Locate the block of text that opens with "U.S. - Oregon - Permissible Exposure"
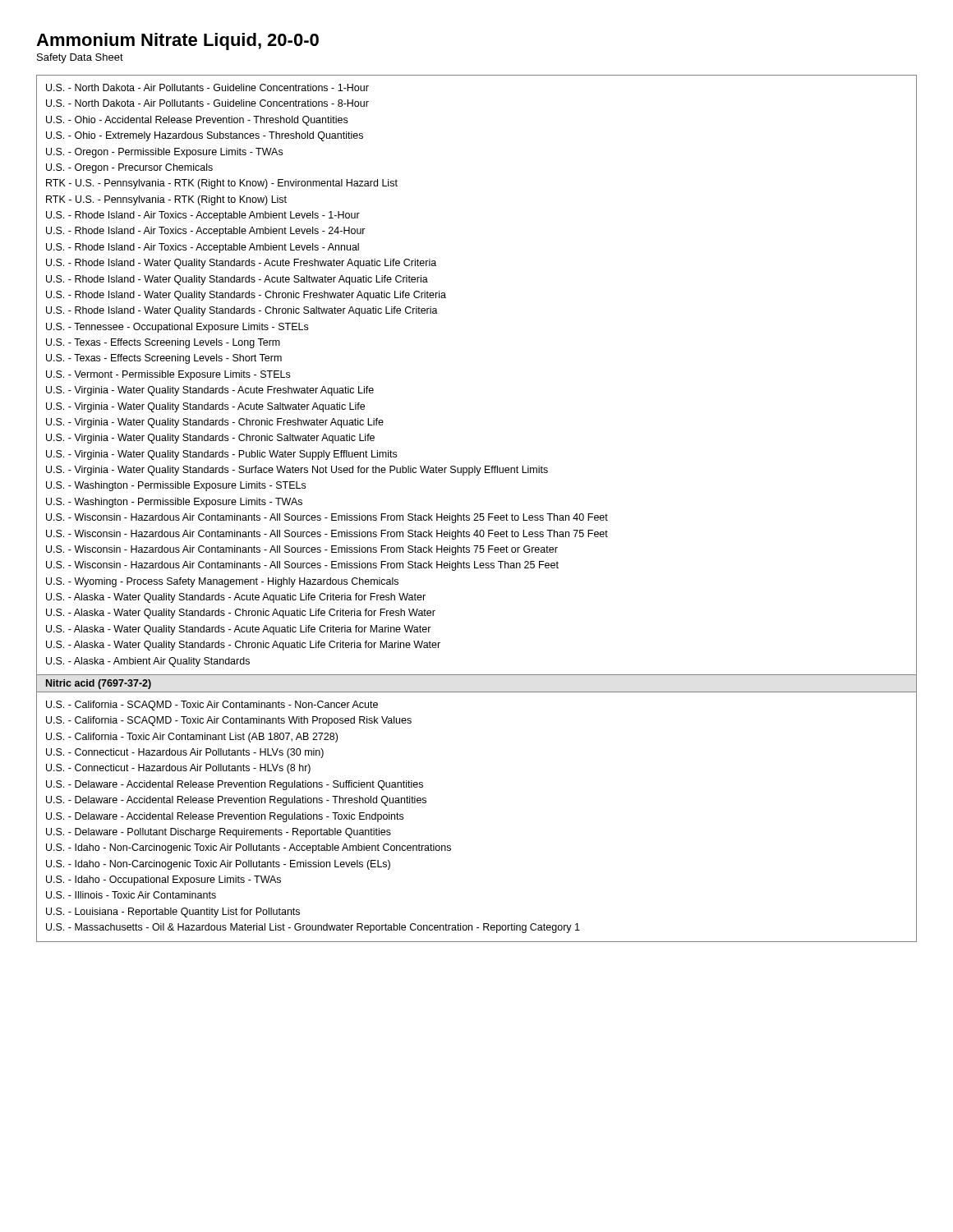The height and width of the screenshot is (1232, 953). point(164,152)
